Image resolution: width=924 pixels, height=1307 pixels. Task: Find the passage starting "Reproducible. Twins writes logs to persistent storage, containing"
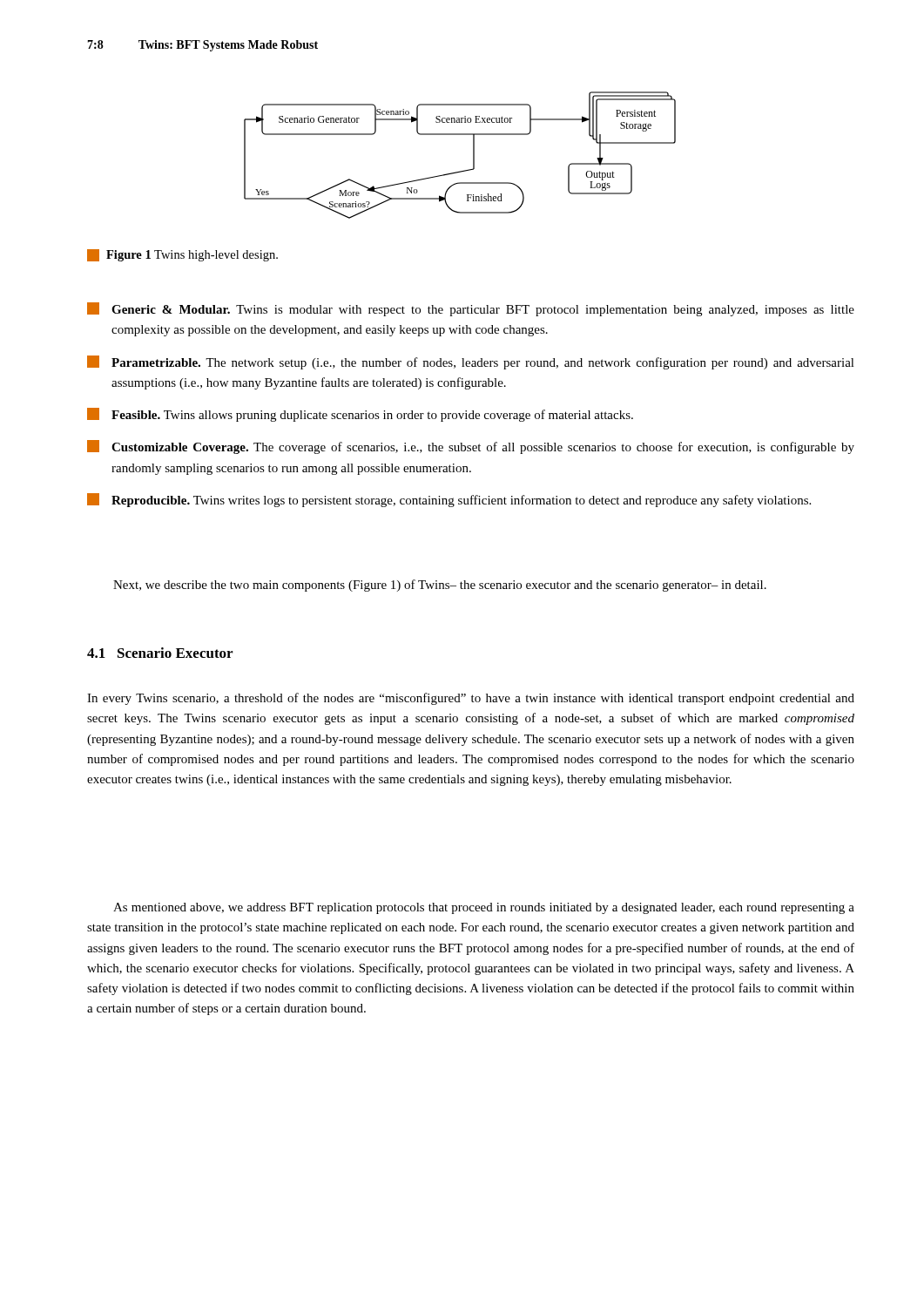[449, 501]
